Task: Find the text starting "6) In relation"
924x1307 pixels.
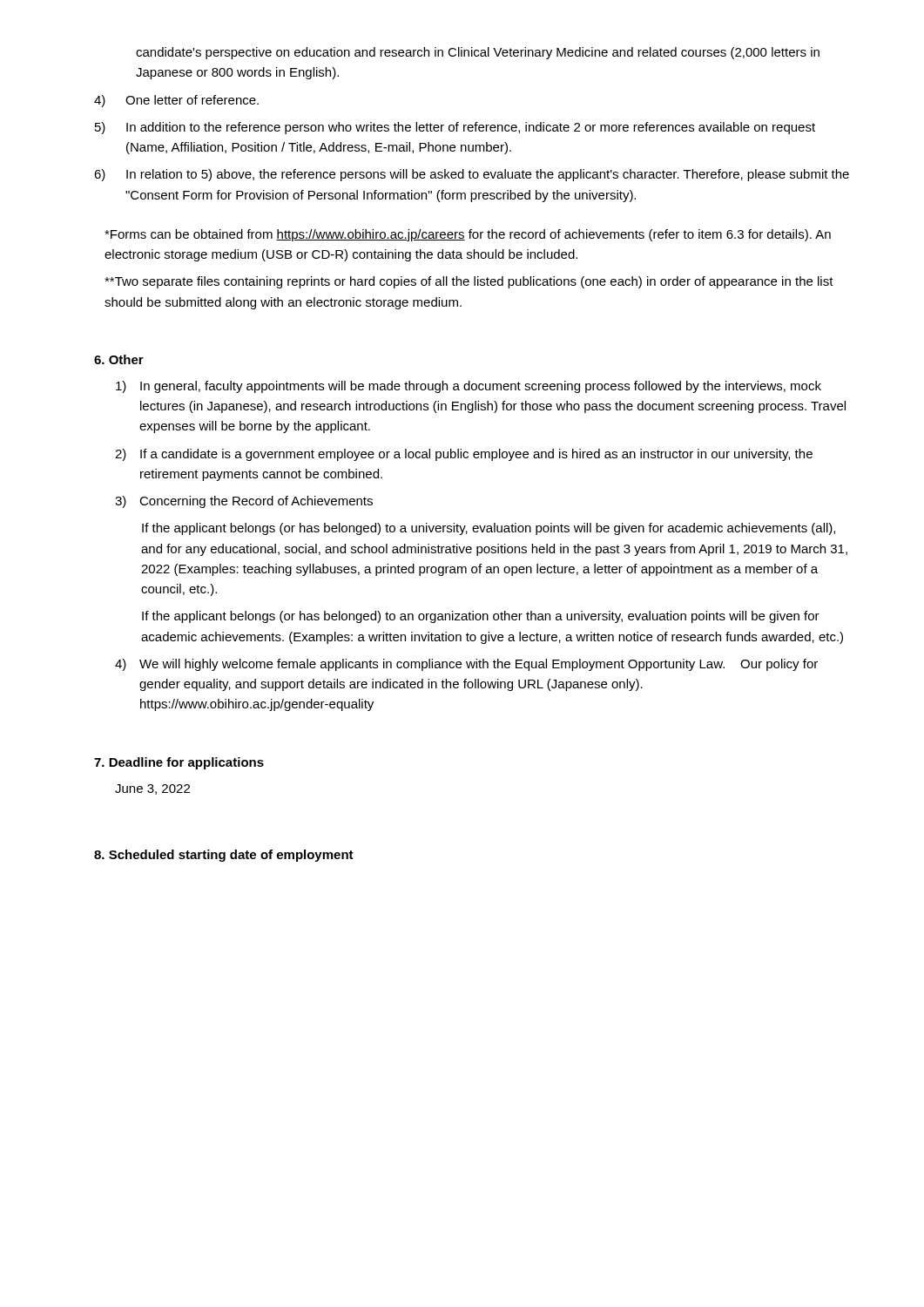Action: [x=474, y=184]
